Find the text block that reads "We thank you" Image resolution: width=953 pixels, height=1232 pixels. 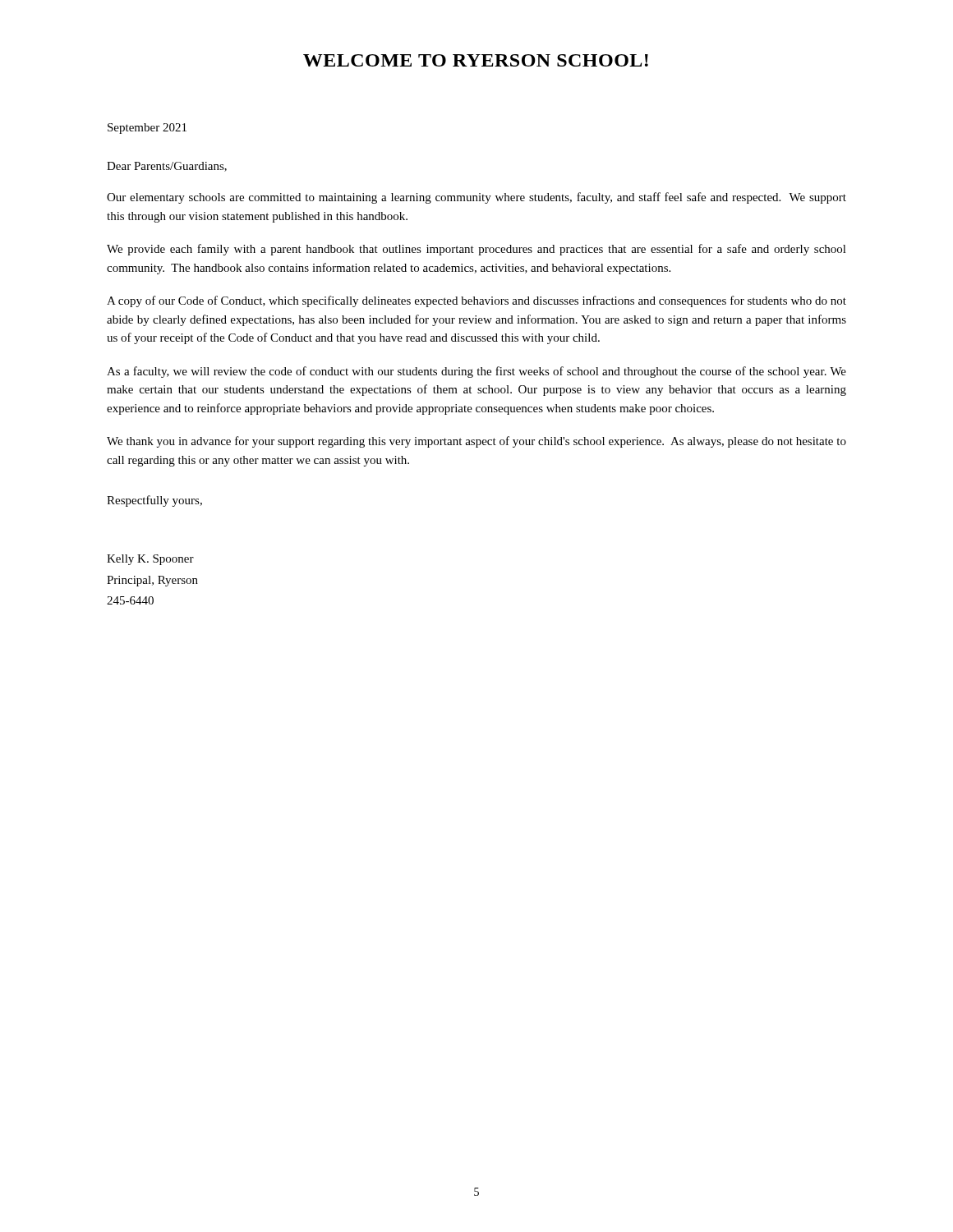pyautogui.click(x=476, y=450)
